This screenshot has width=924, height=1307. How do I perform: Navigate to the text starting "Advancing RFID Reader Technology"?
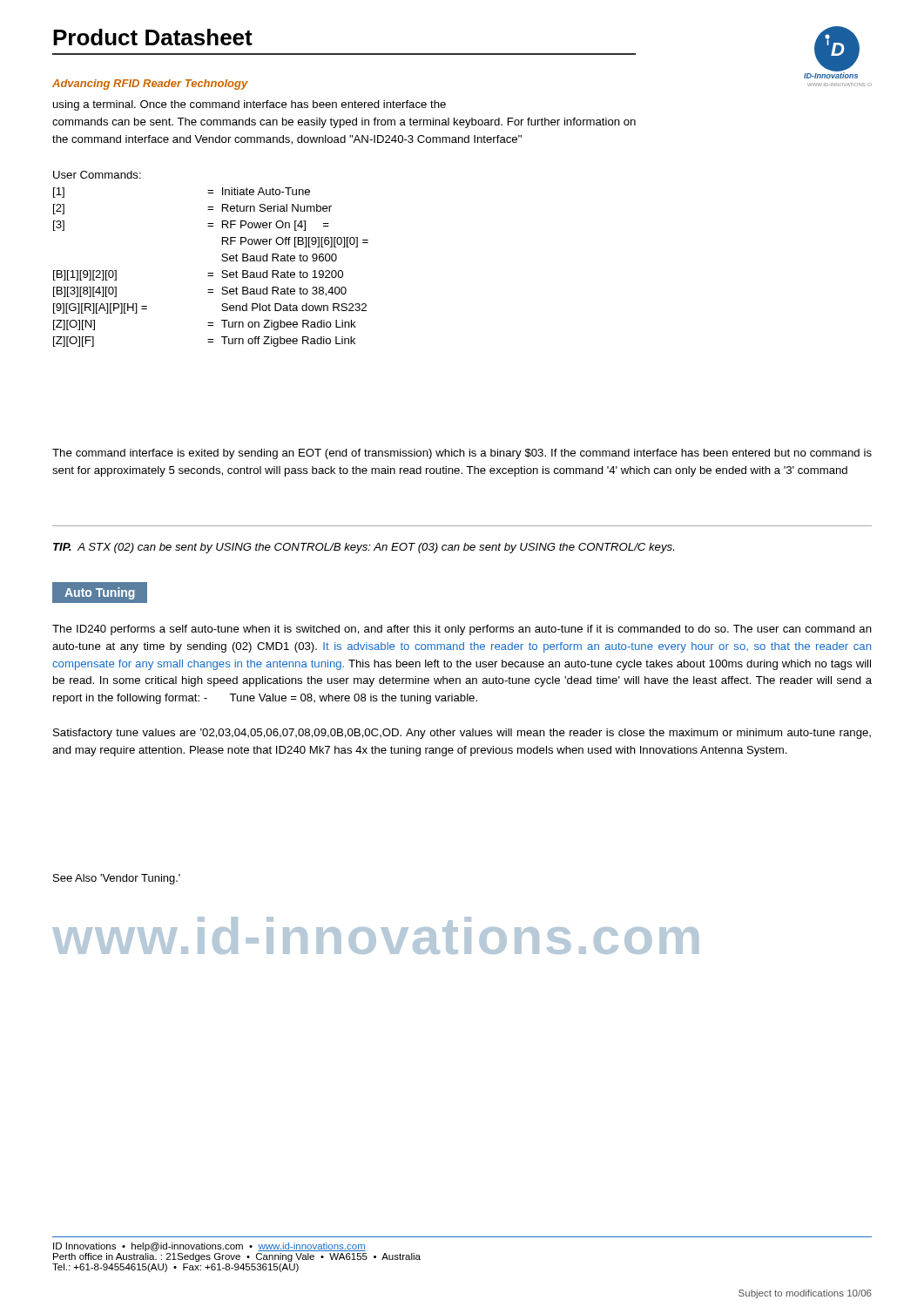coord(150,83)
